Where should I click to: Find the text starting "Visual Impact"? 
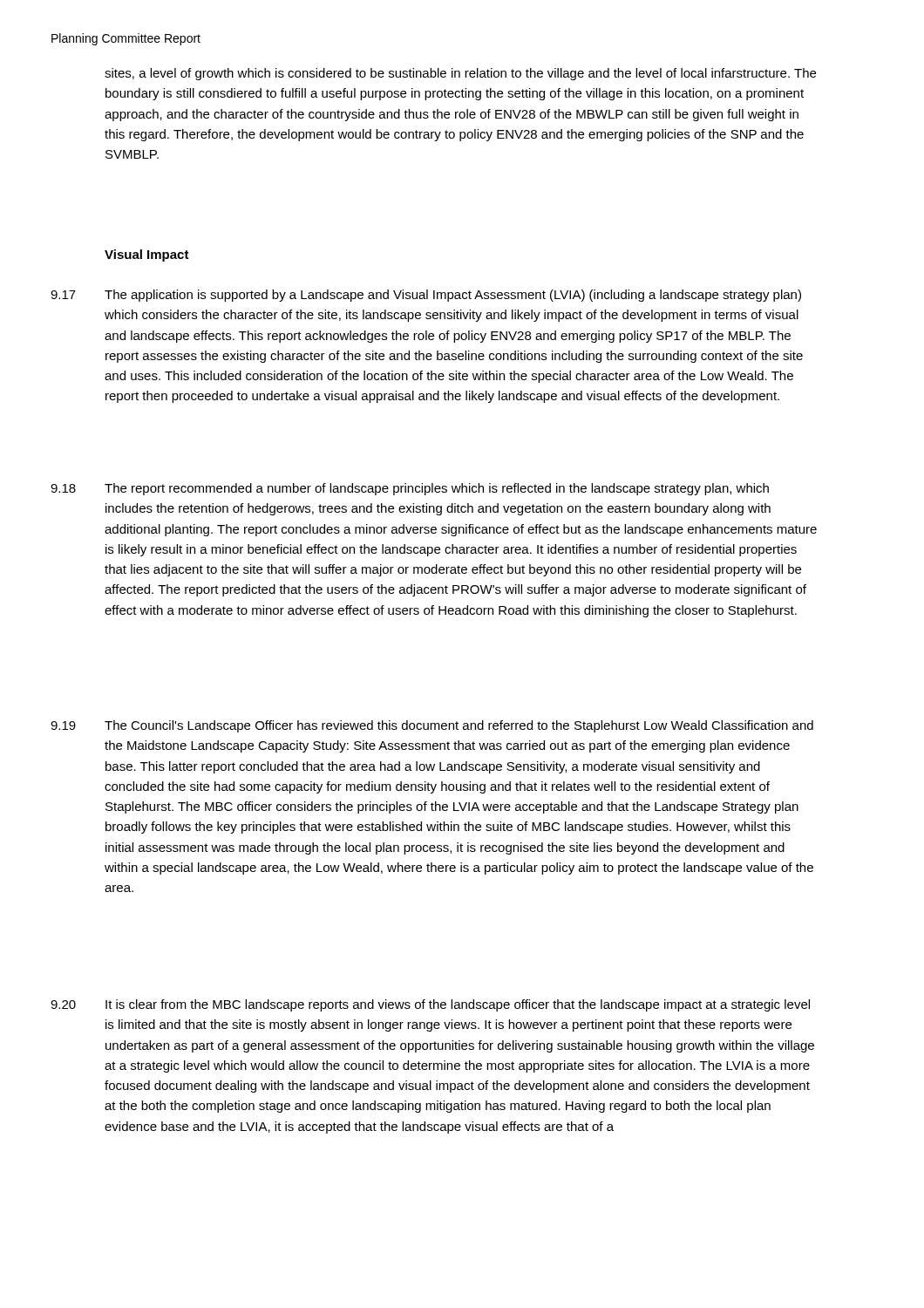(147, 254)
